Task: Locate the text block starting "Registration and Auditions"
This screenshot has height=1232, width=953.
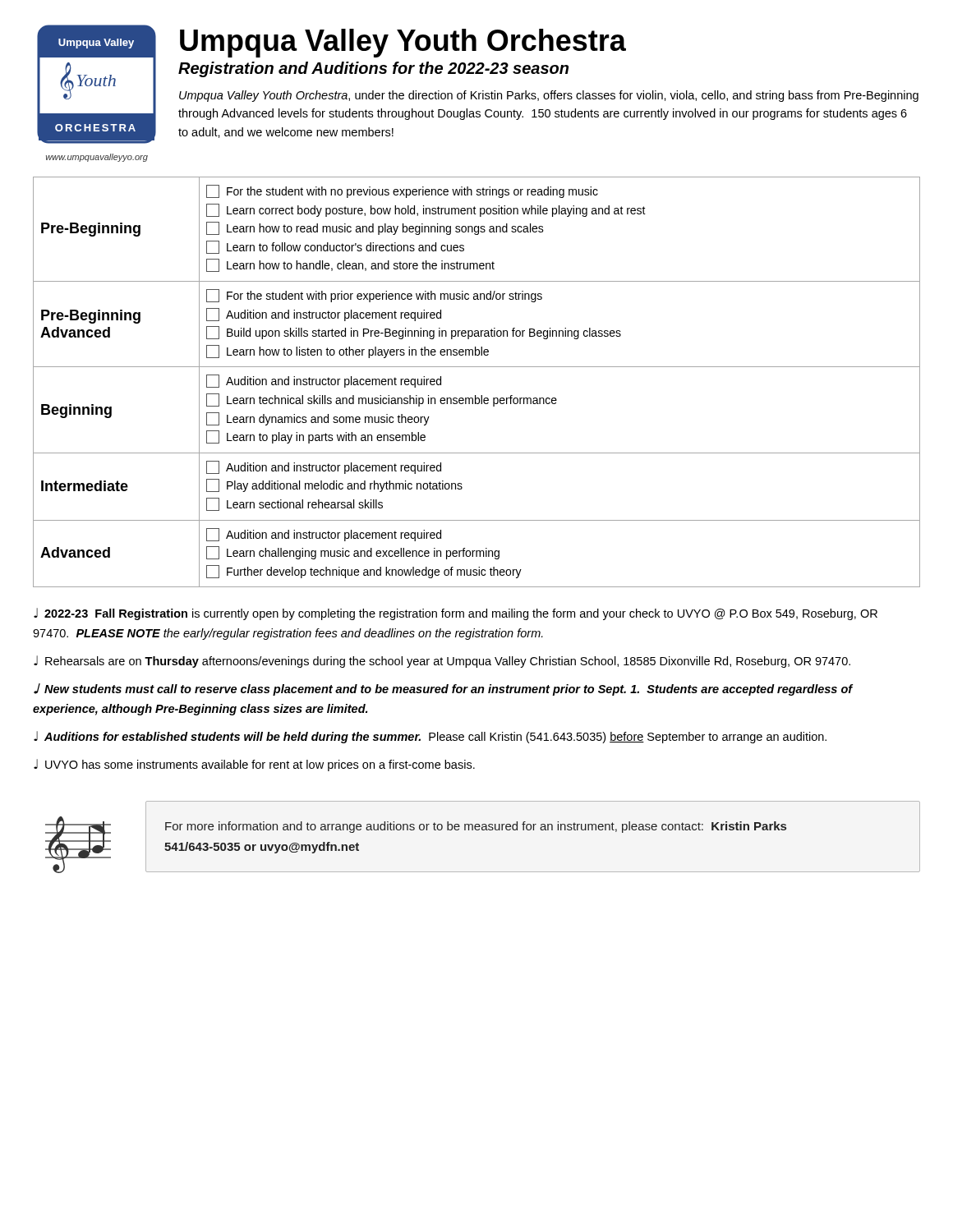Action: [x=374, y=68]
